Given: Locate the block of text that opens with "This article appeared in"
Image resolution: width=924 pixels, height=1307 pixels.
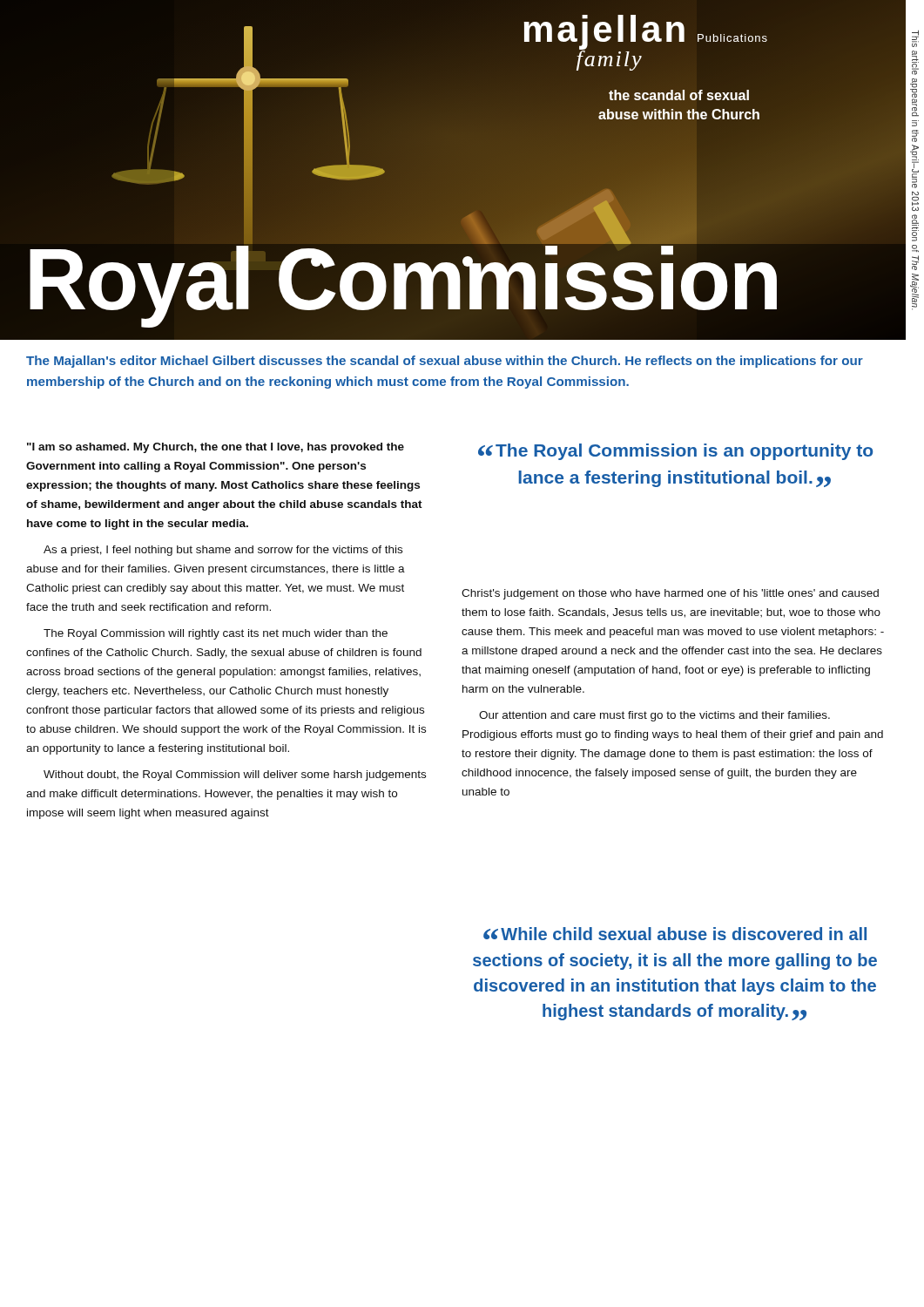Looking at the screenshot, I should 915,170.
